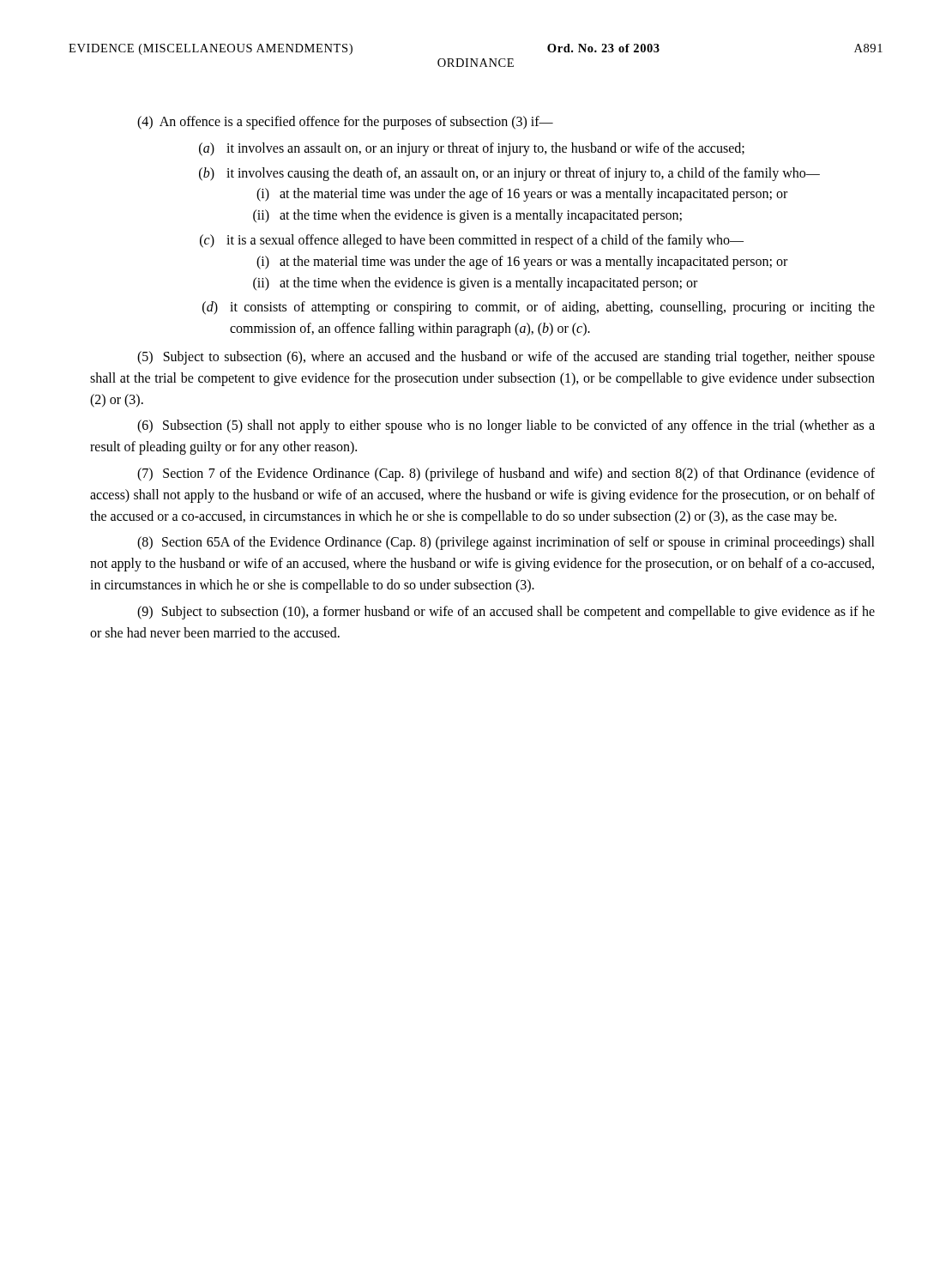Point to the block beginning "(8) Section 65A of the Evidence"
Viewport: 952px width, 1287px height.
482,563
